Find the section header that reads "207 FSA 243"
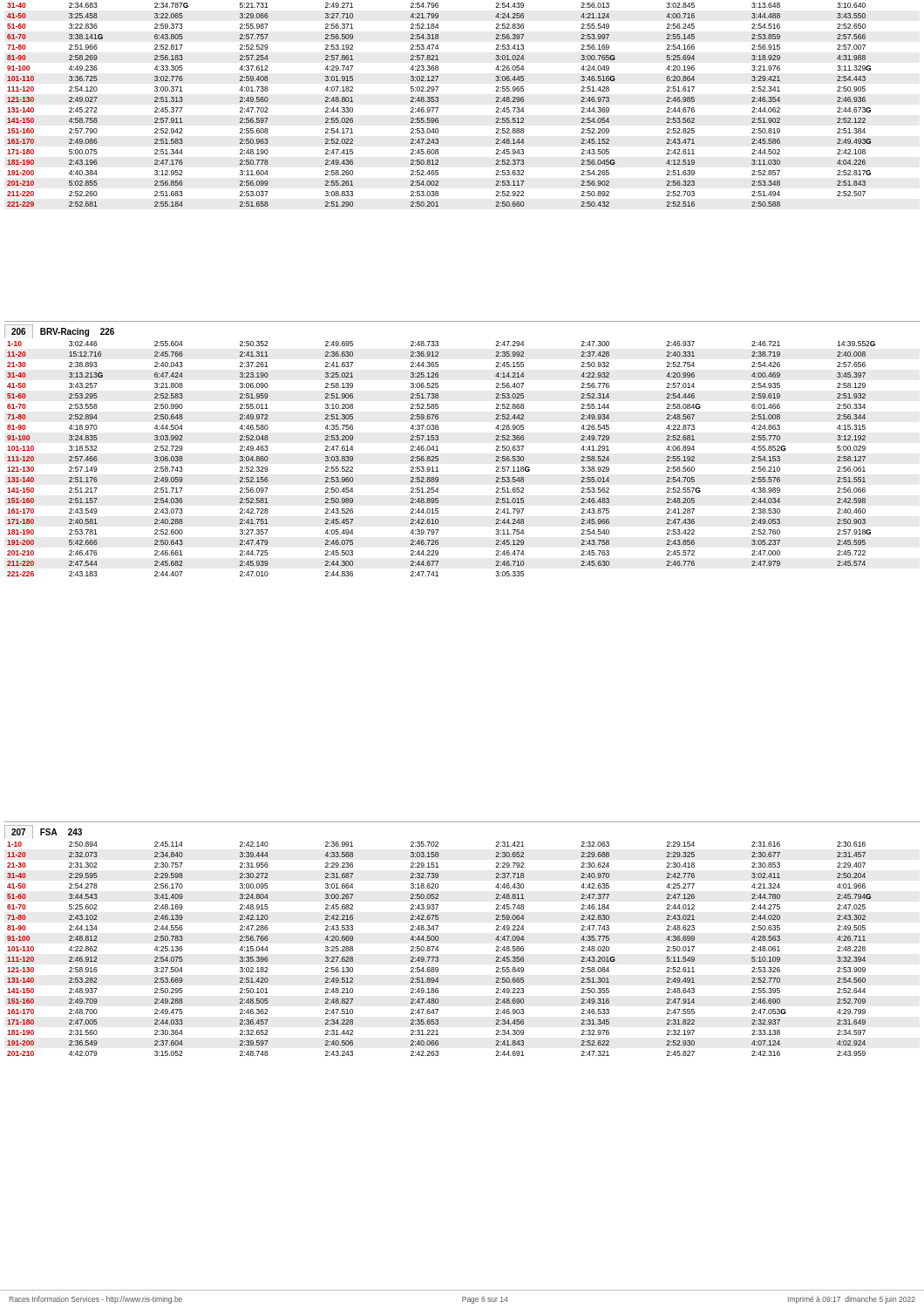This screenshot has width=924, height=1308. pos(43,832)
